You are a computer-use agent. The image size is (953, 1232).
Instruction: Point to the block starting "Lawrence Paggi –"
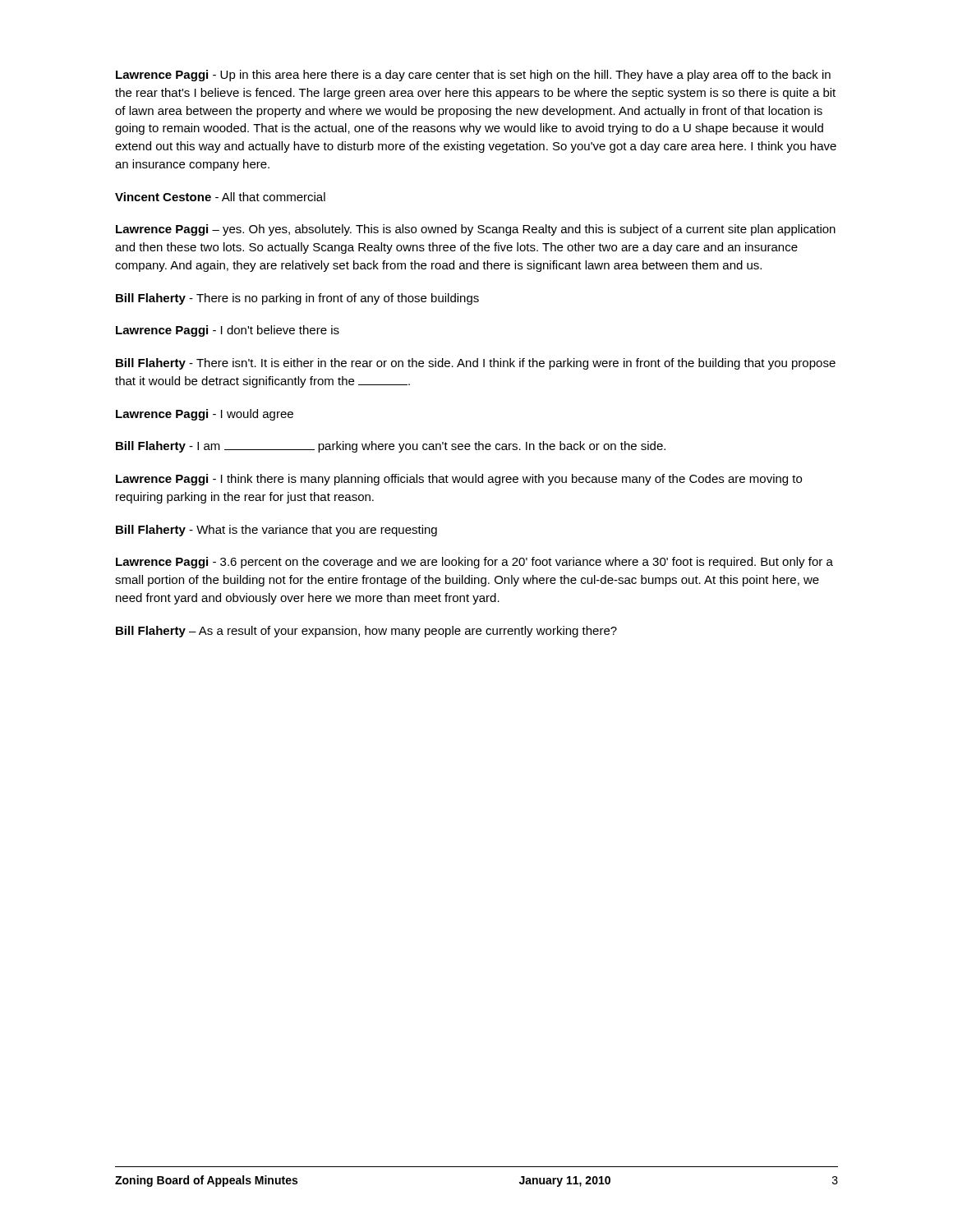click(475, 247)
